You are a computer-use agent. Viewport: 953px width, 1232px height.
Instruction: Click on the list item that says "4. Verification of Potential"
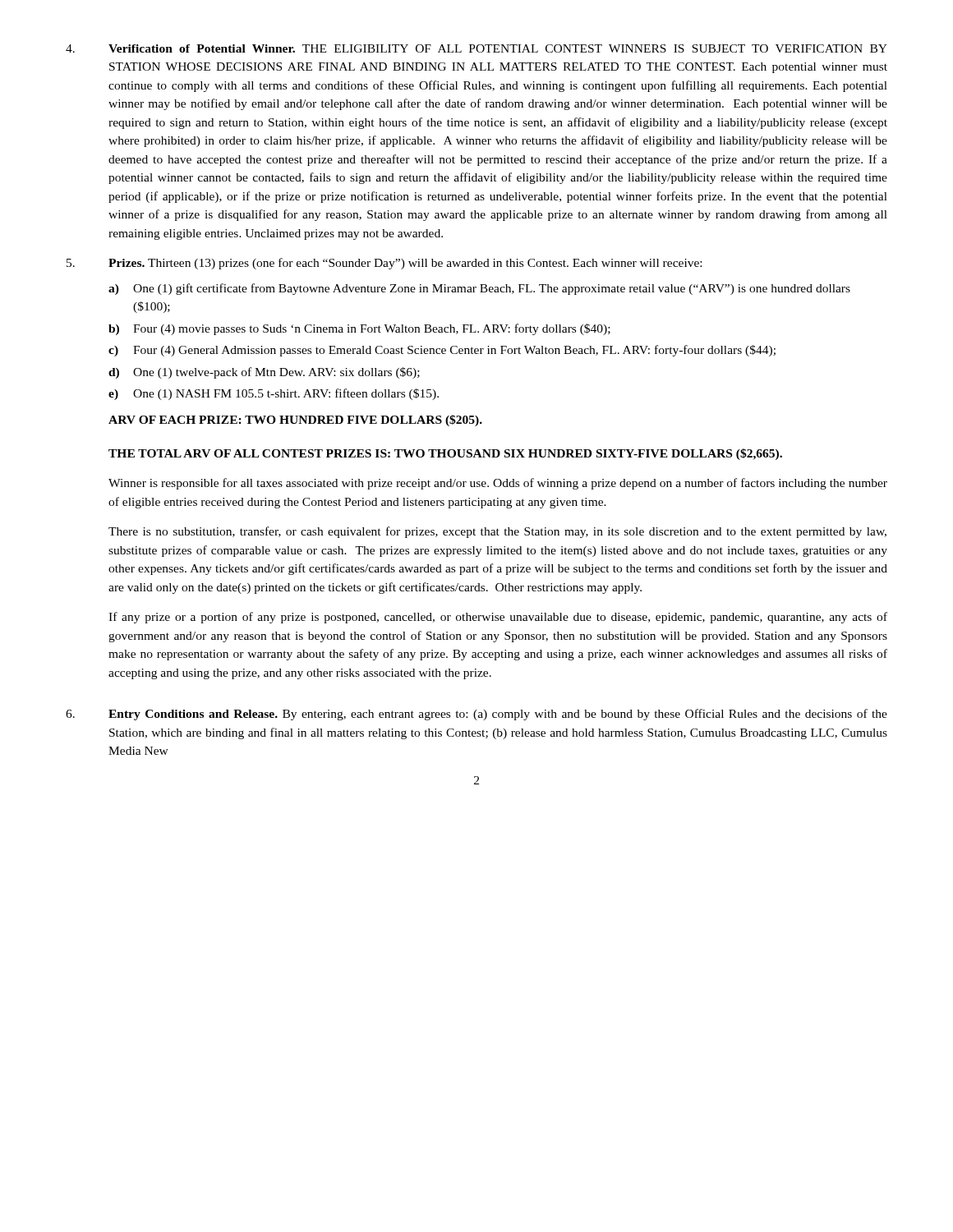(x=476, y=141)
